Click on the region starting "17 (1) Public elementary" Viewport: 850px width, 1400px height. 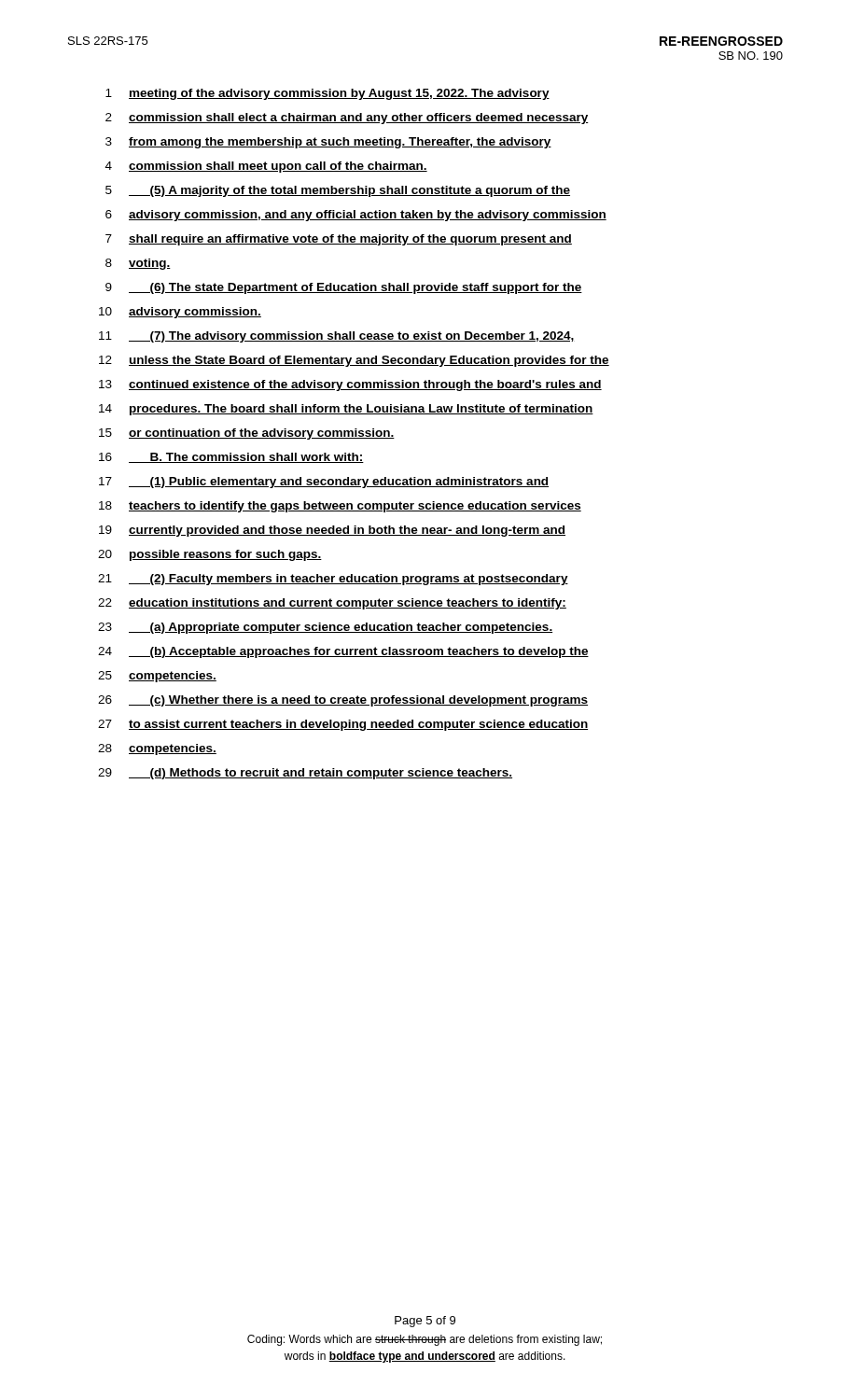click(425, 482)
